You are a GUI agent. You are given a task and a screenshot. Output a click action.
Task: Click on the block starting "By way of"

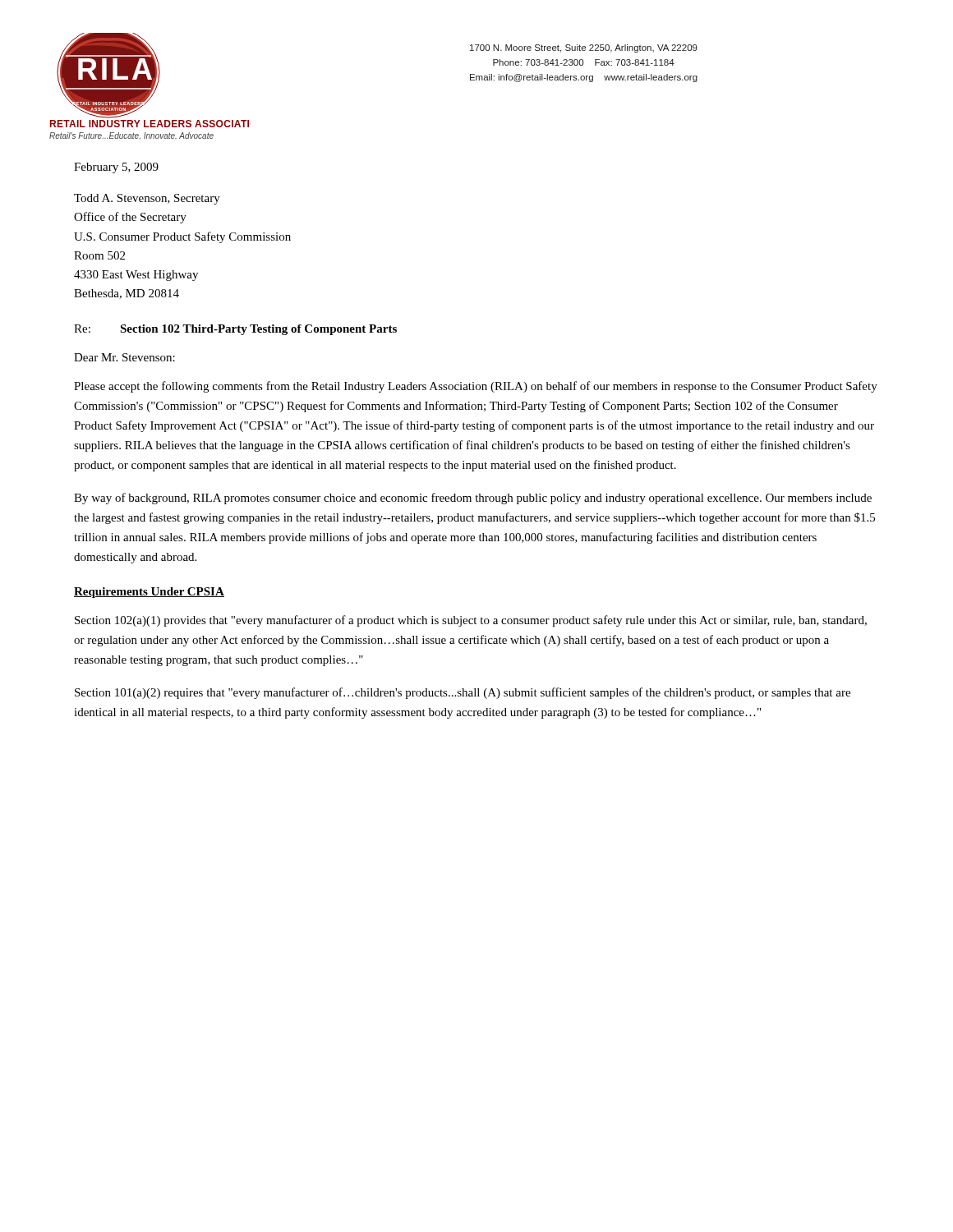475,527
